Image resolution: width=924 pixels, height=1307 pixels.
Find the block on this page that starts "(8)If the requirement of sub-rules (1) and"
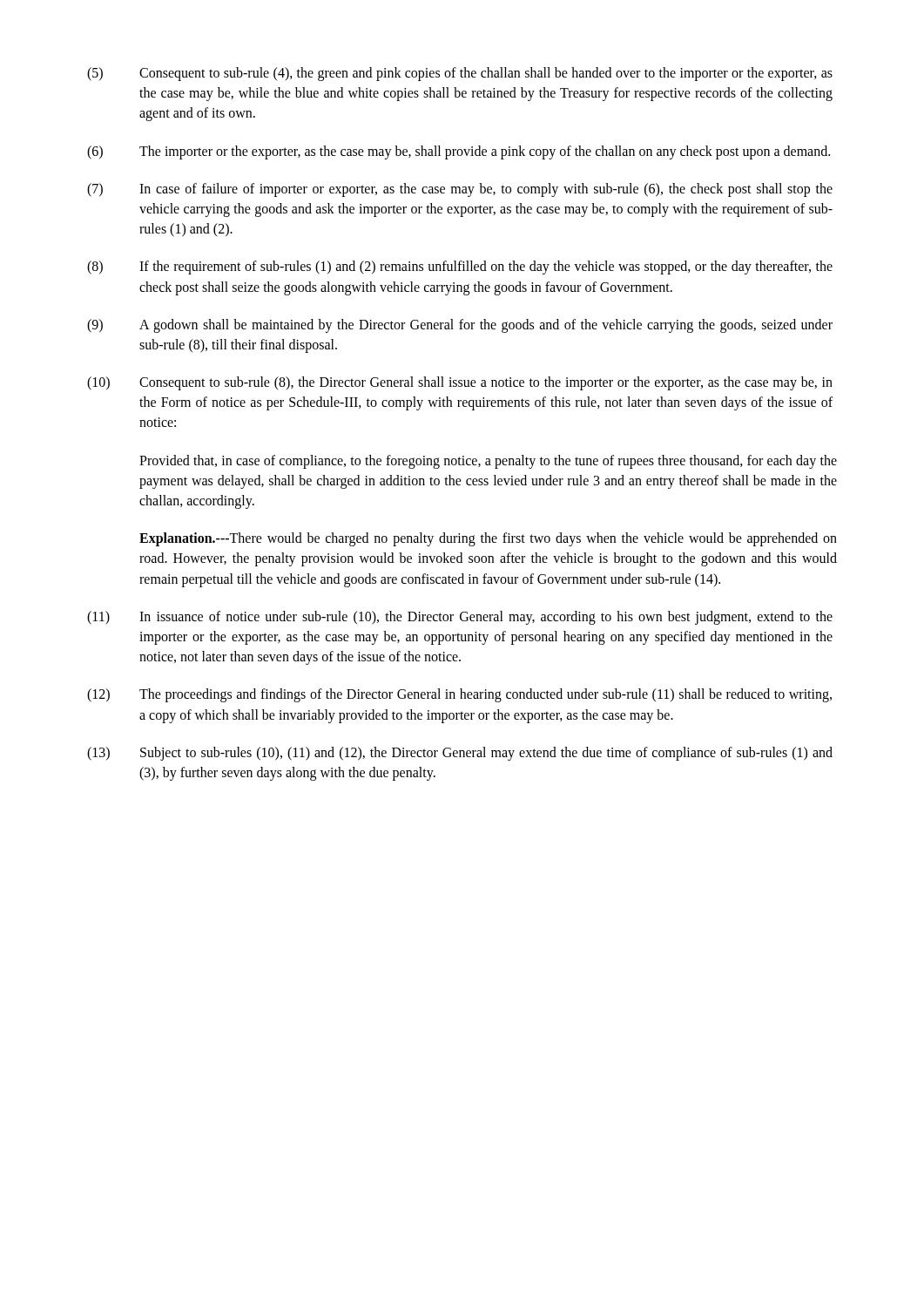[x=460, y=277]
